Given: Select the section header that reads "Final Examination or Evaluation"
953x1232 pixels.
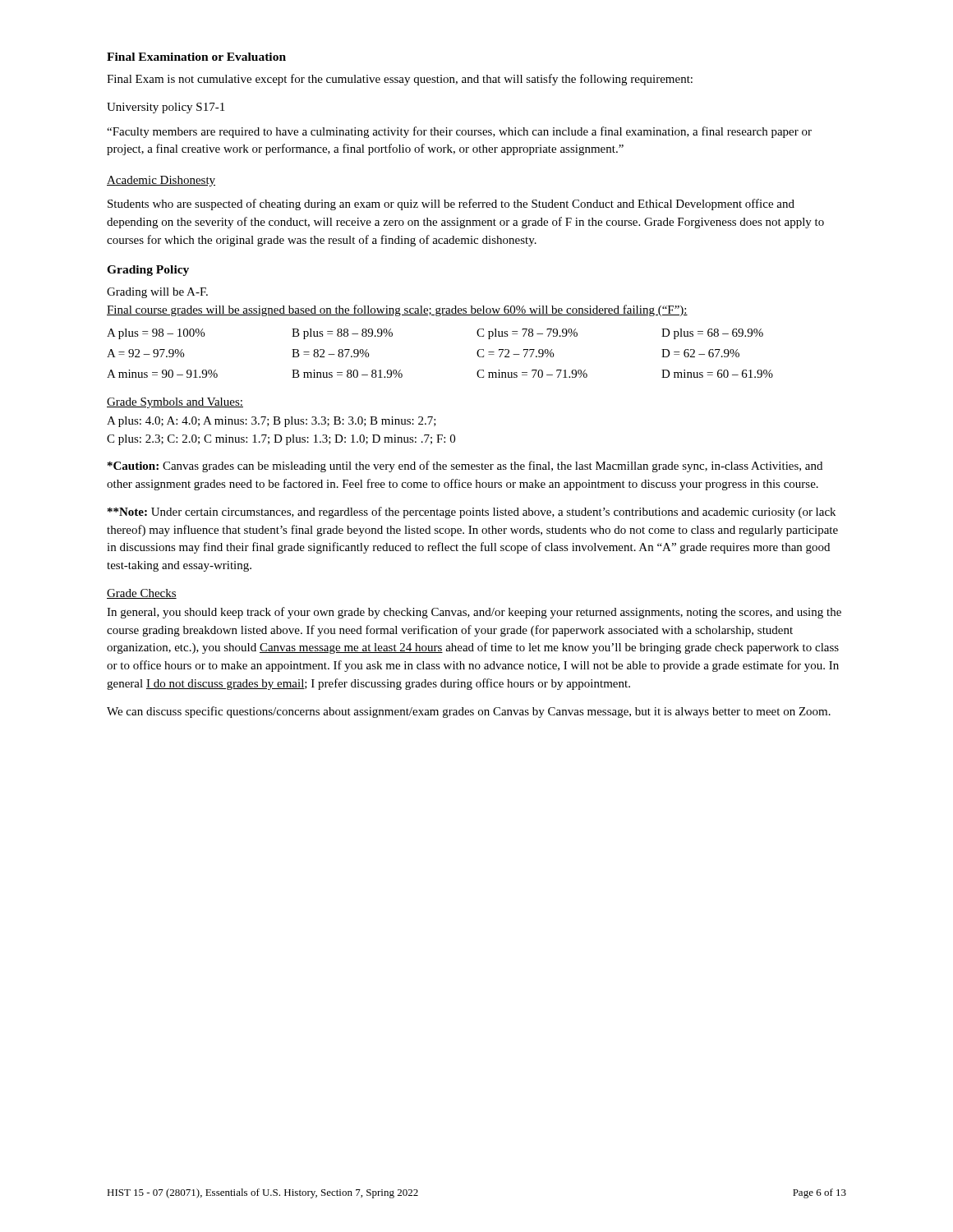Looking at the screenshot, I should pyautogui.click(x=196, y=56).
